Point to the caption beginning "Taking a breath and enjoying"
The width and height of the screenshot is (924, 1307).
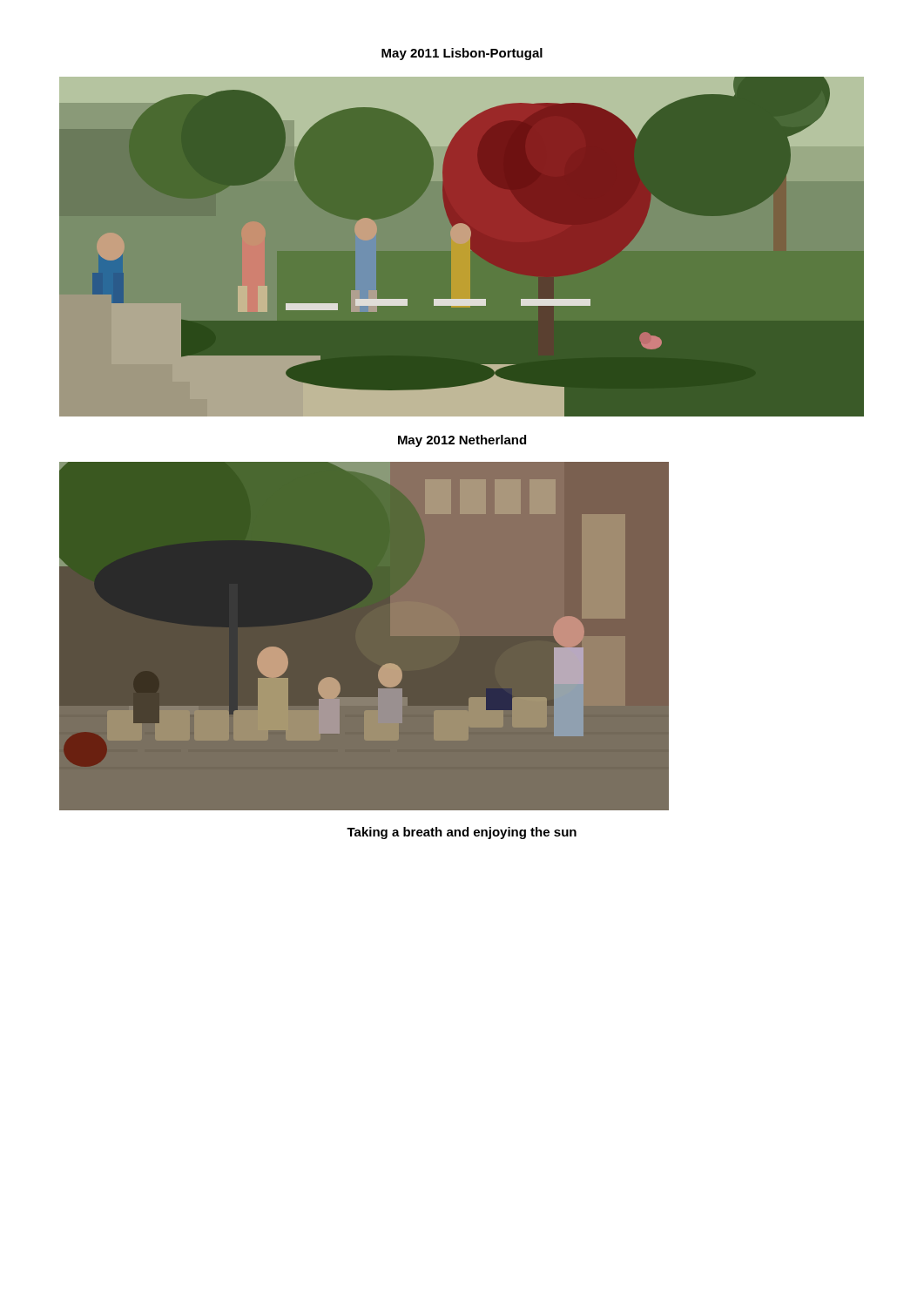click(x=462, y=832)
